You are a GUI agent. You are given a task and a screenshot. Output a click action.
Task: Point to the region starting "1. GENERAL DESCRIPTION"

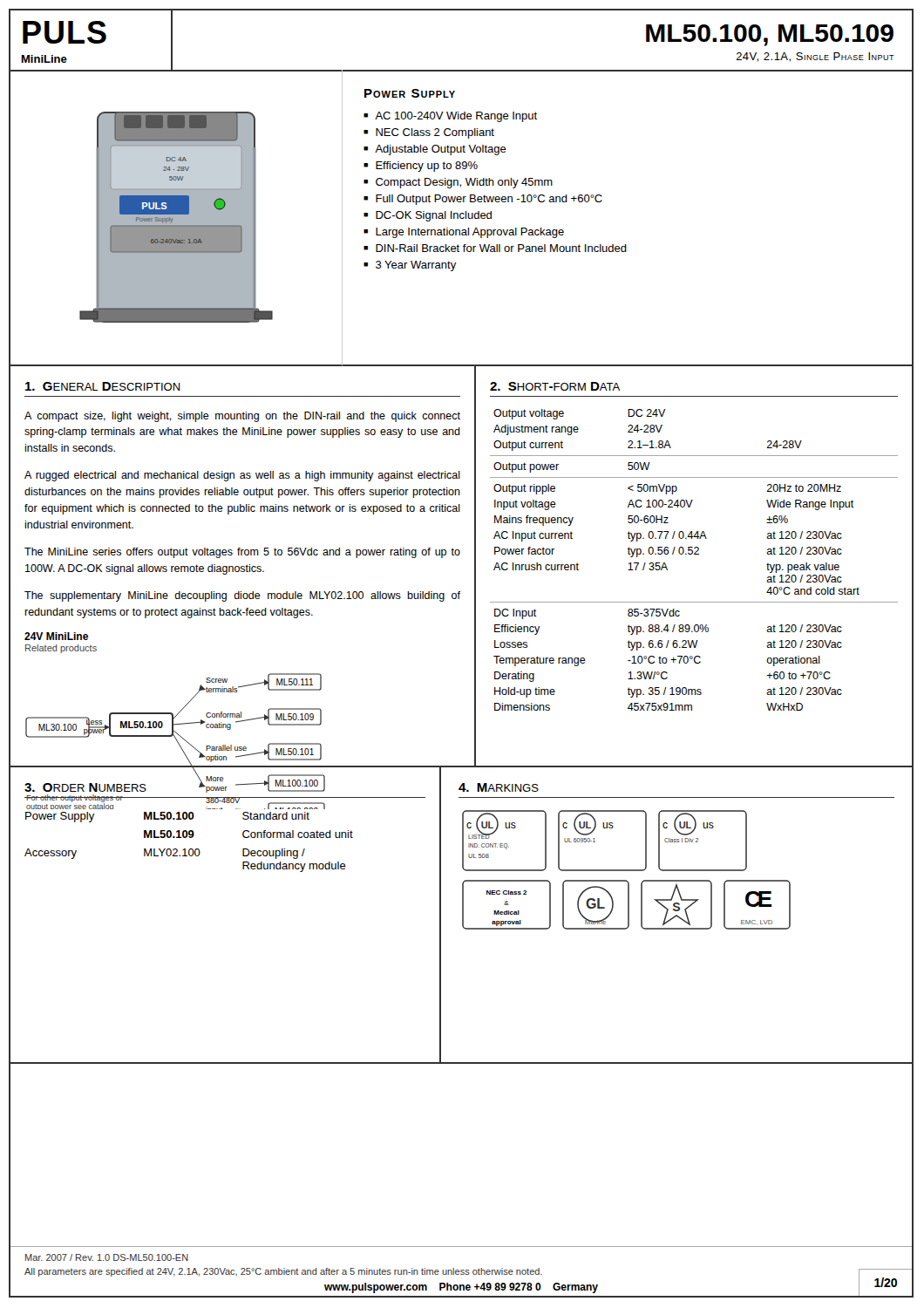click(x=102, y=386)
